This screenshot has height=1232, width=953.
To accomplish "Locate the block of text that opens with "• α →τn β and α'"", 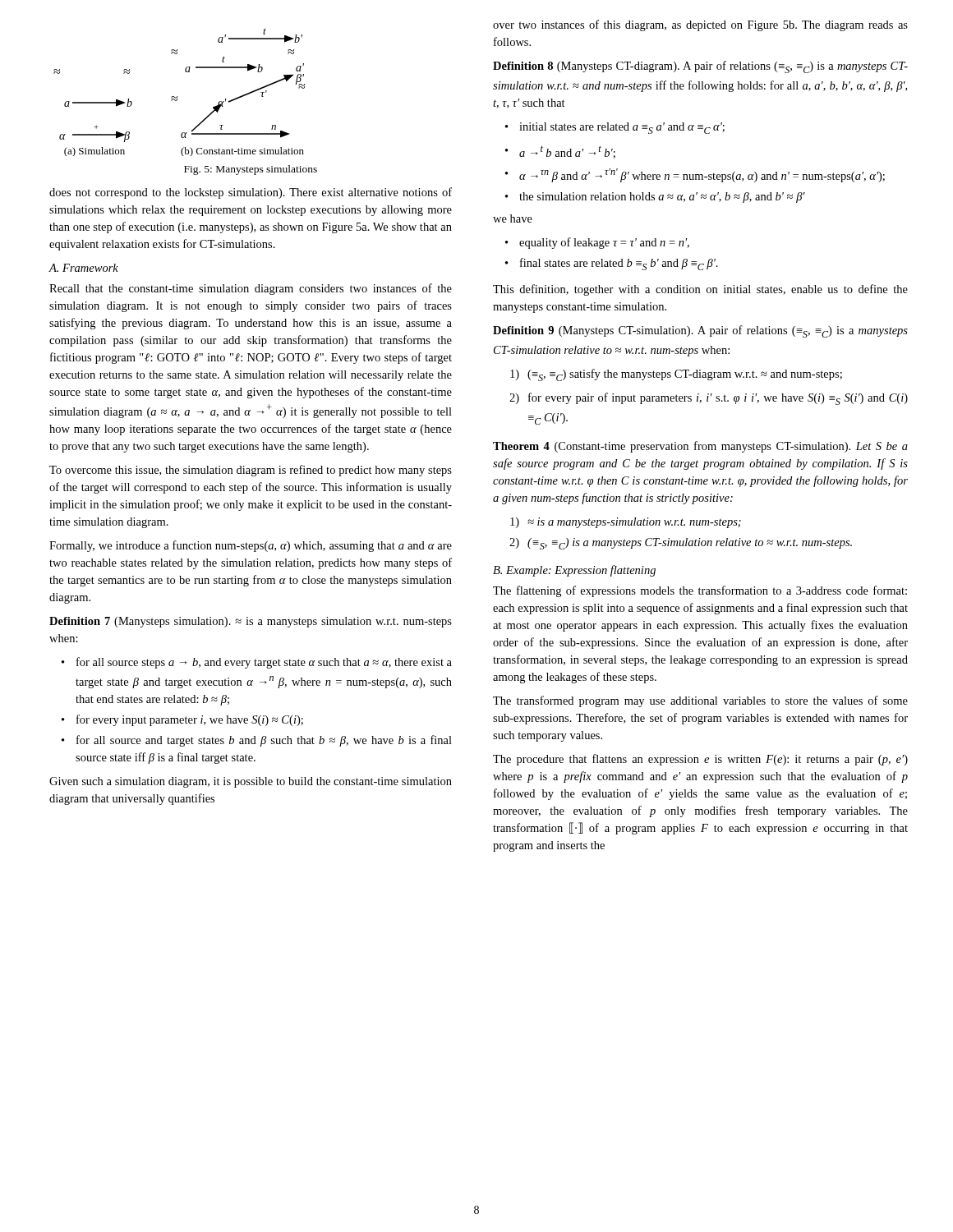I will 706,175.
